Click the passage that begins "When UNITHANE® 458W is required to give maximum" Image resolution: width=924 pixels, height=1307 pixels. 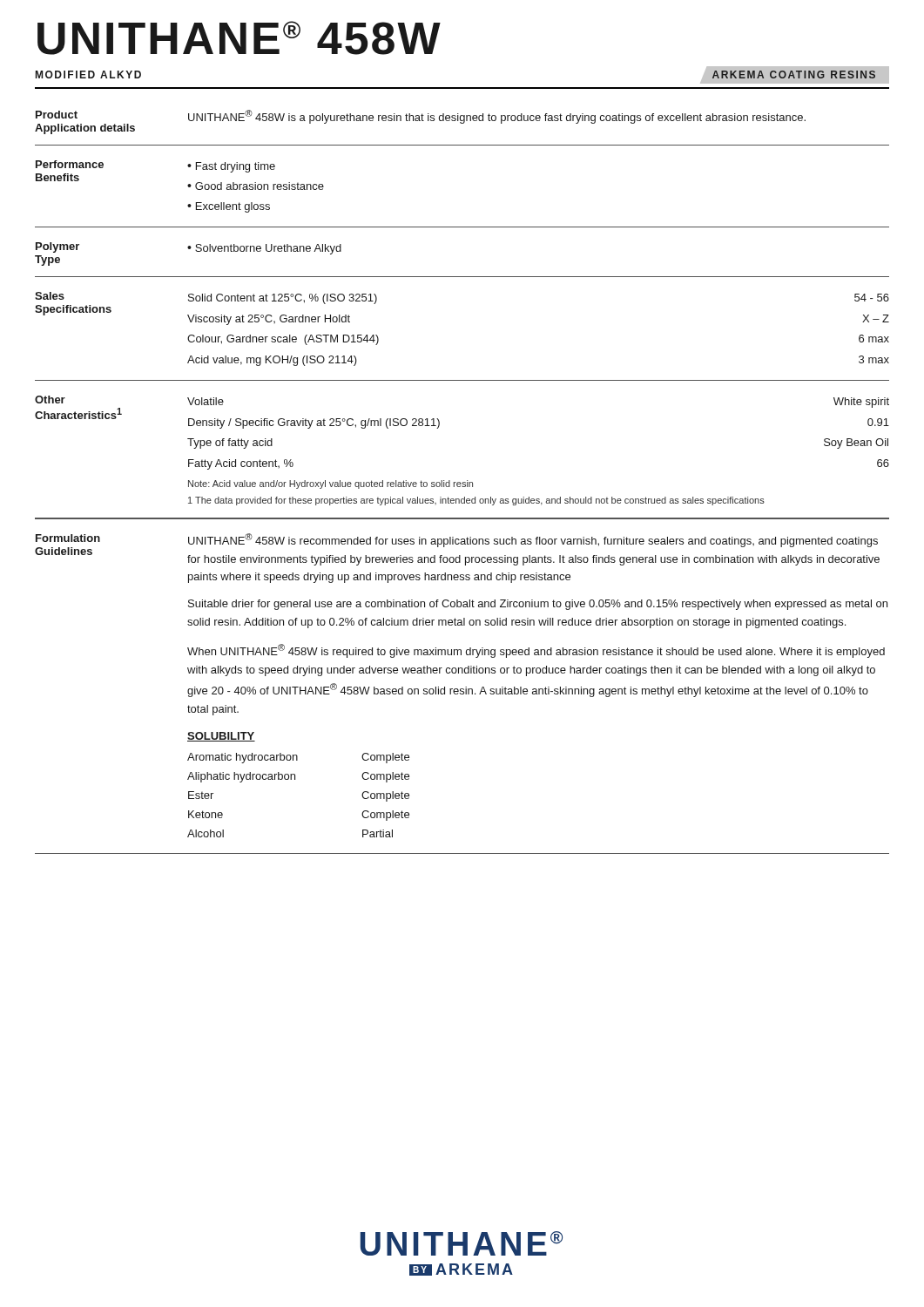coord(536,679)
